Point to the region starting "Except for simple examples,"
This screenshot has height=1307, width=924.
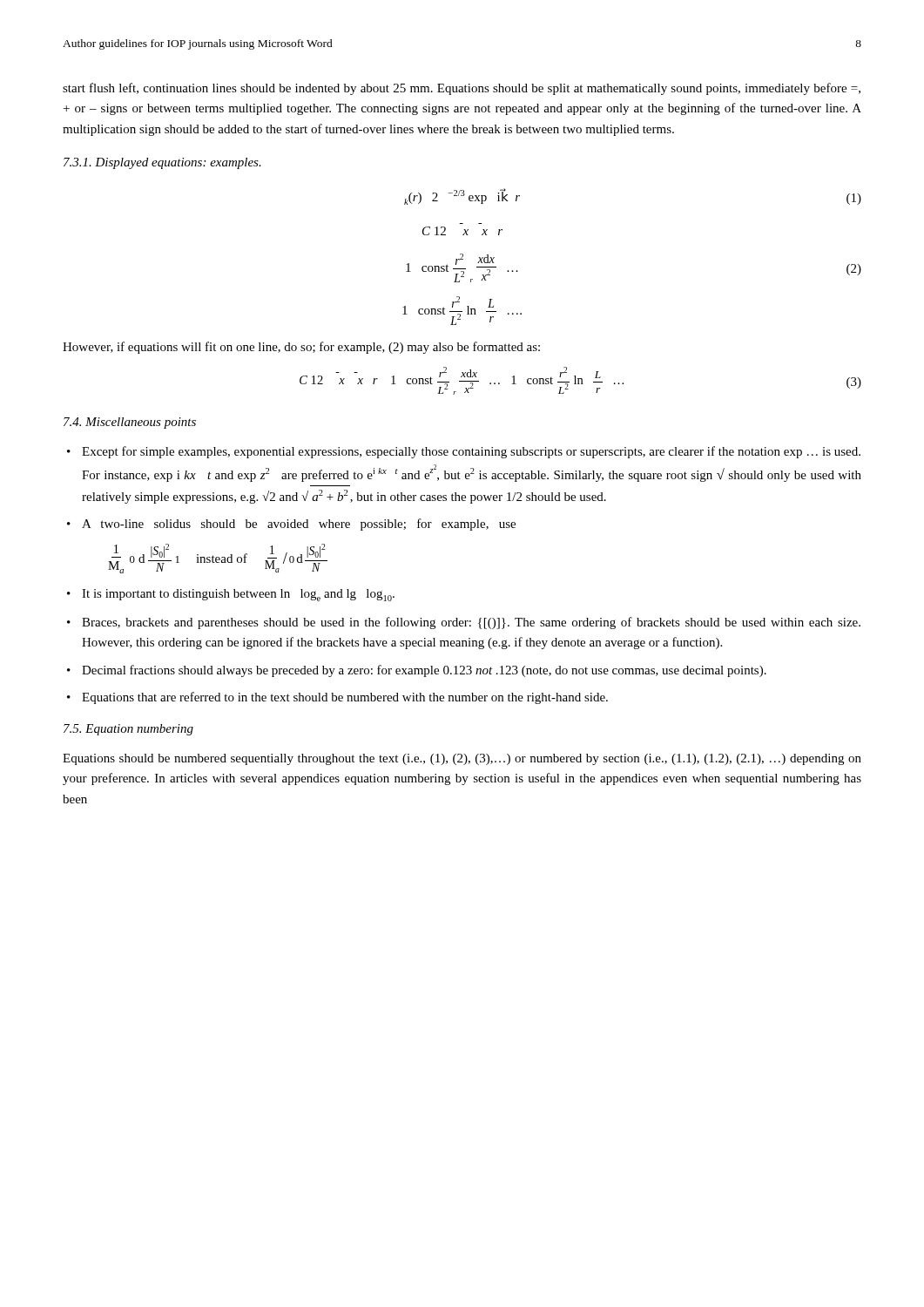coord(472,474)
